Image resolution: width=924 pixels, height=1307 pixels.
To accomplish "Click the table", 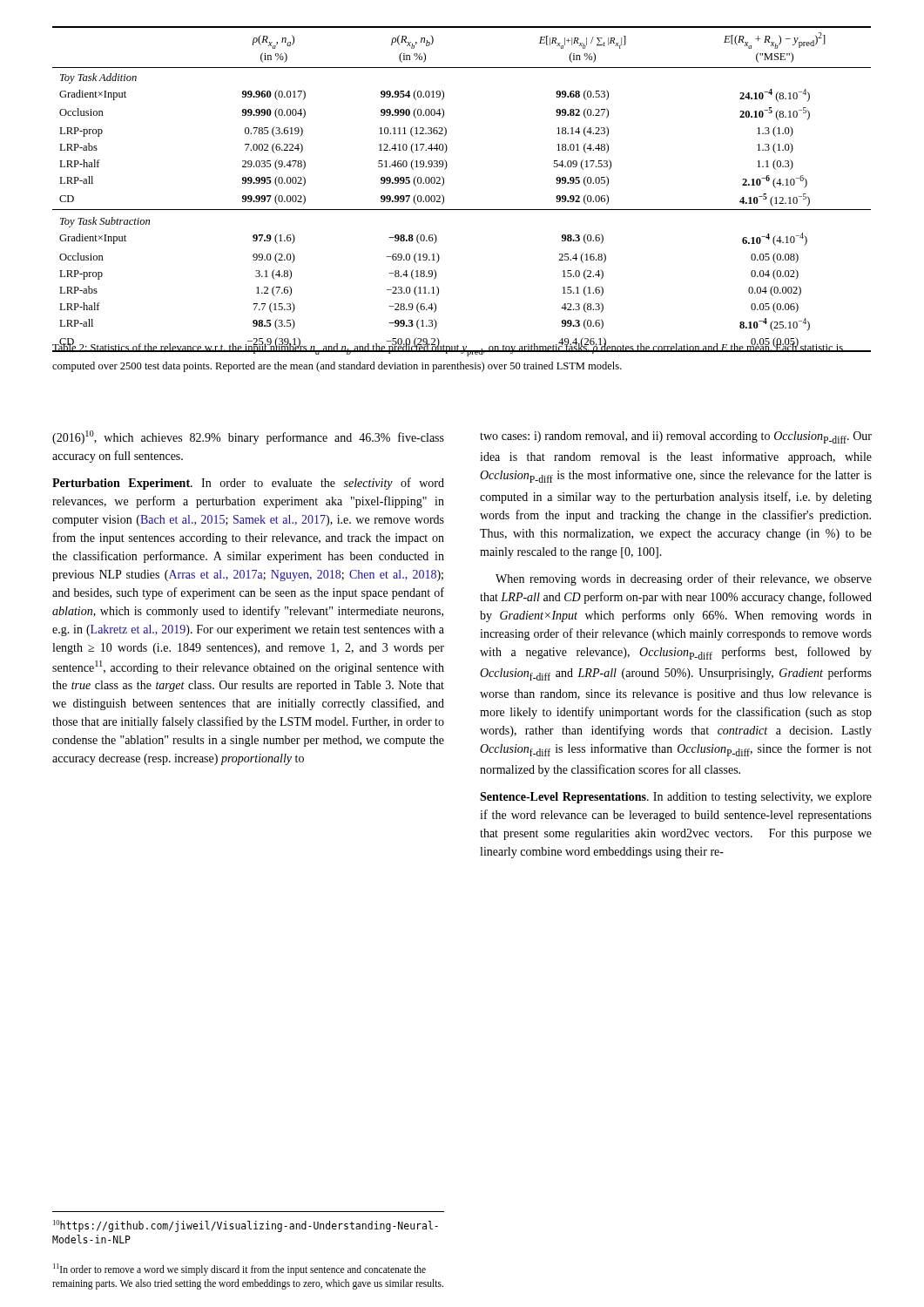I will point(462,189).
